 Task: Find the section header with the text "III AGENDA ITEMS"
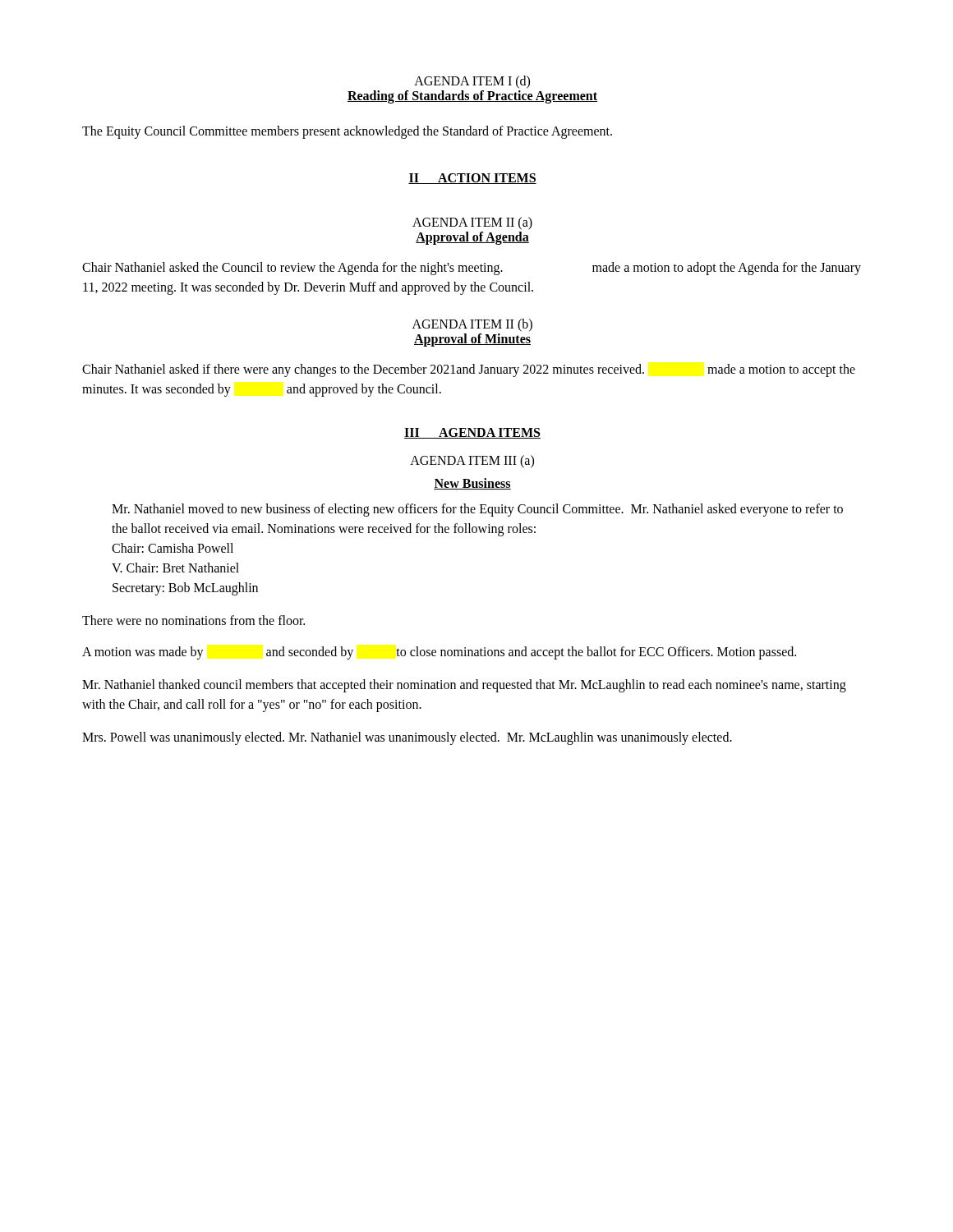472,432
